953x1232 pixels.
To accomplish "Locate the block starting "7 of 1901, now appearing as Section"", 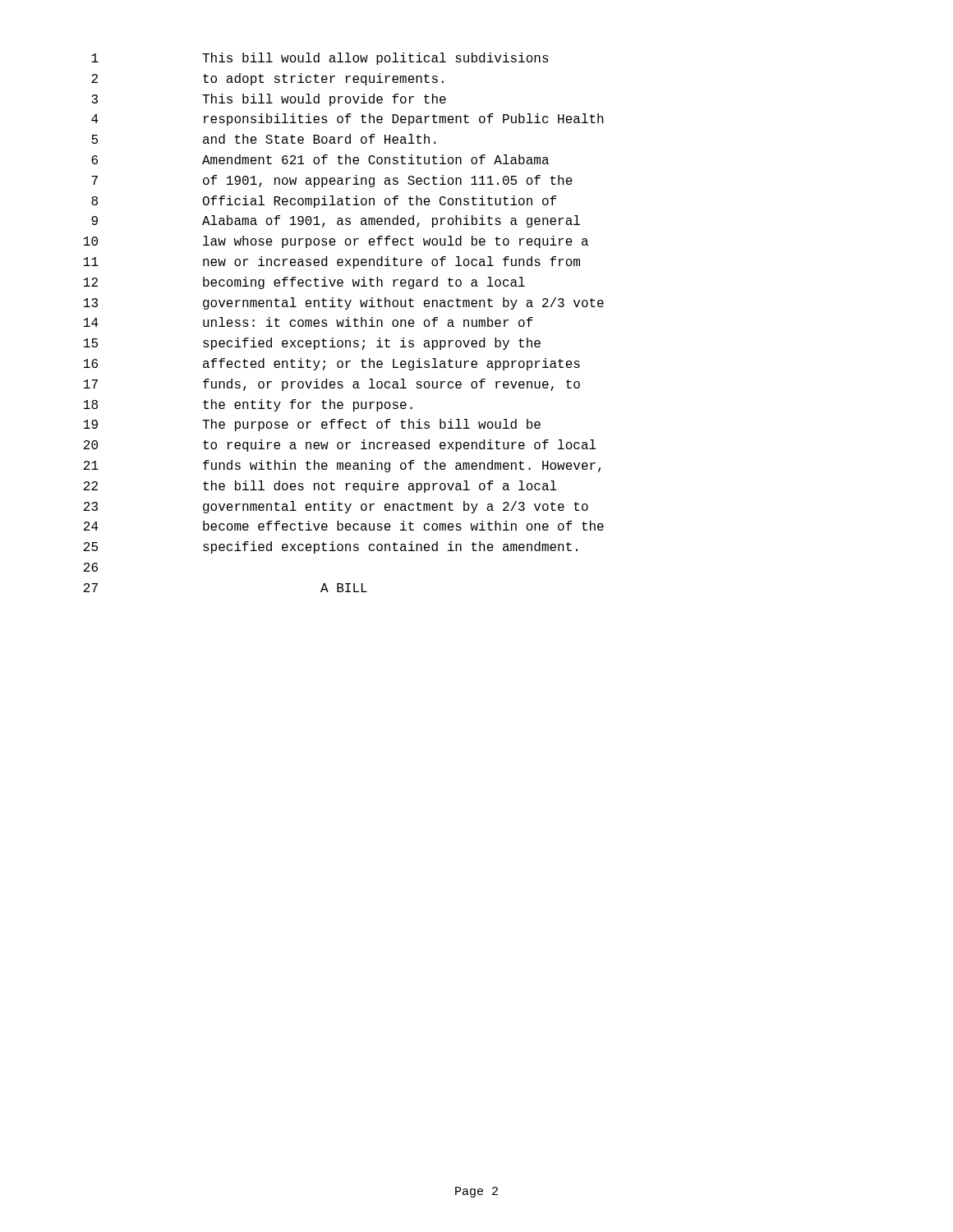I will (311, 182).
